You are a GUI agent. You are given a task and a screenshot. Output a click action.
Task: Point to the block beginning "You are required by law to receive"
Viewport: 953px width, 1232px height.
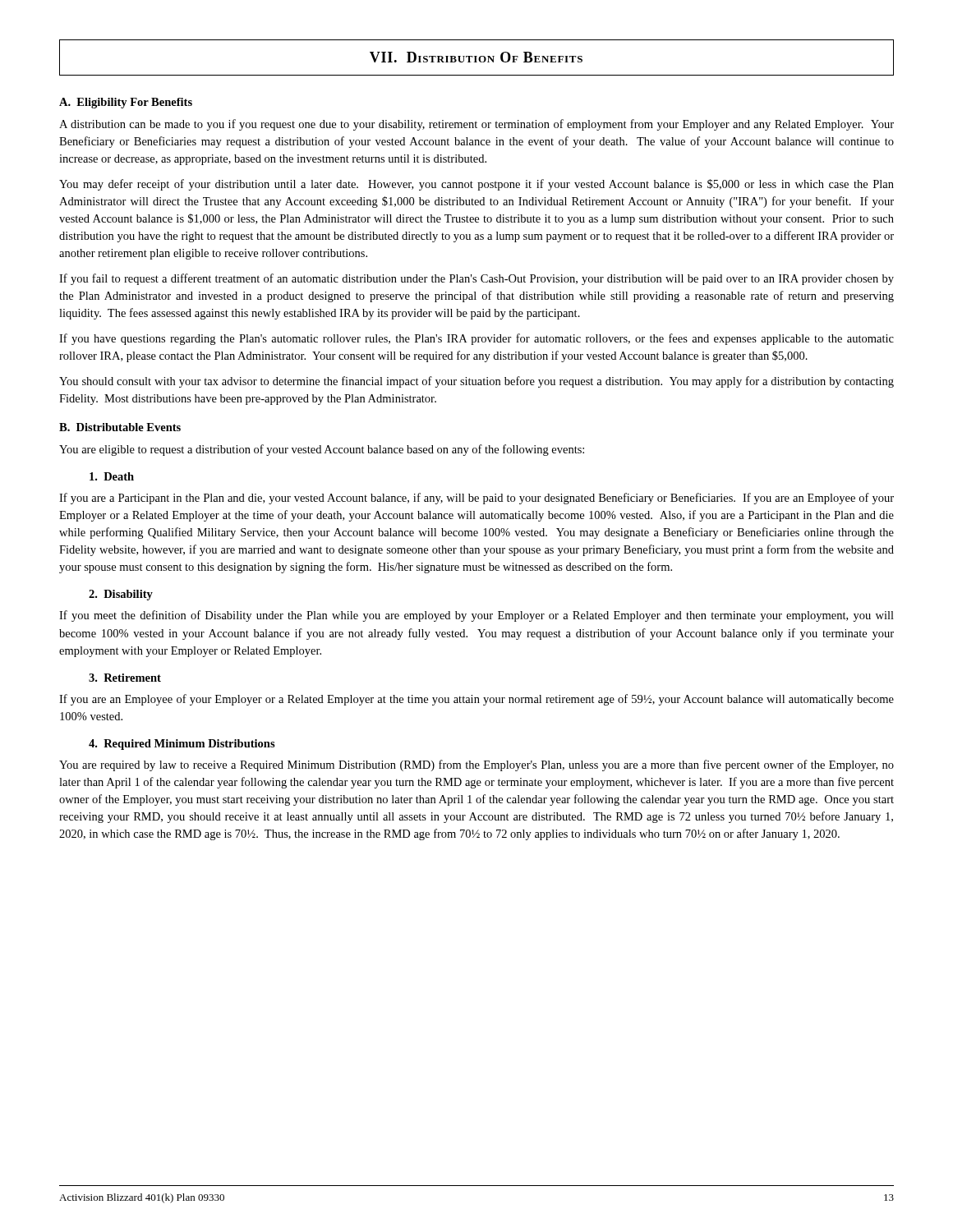tap(476, 799)
